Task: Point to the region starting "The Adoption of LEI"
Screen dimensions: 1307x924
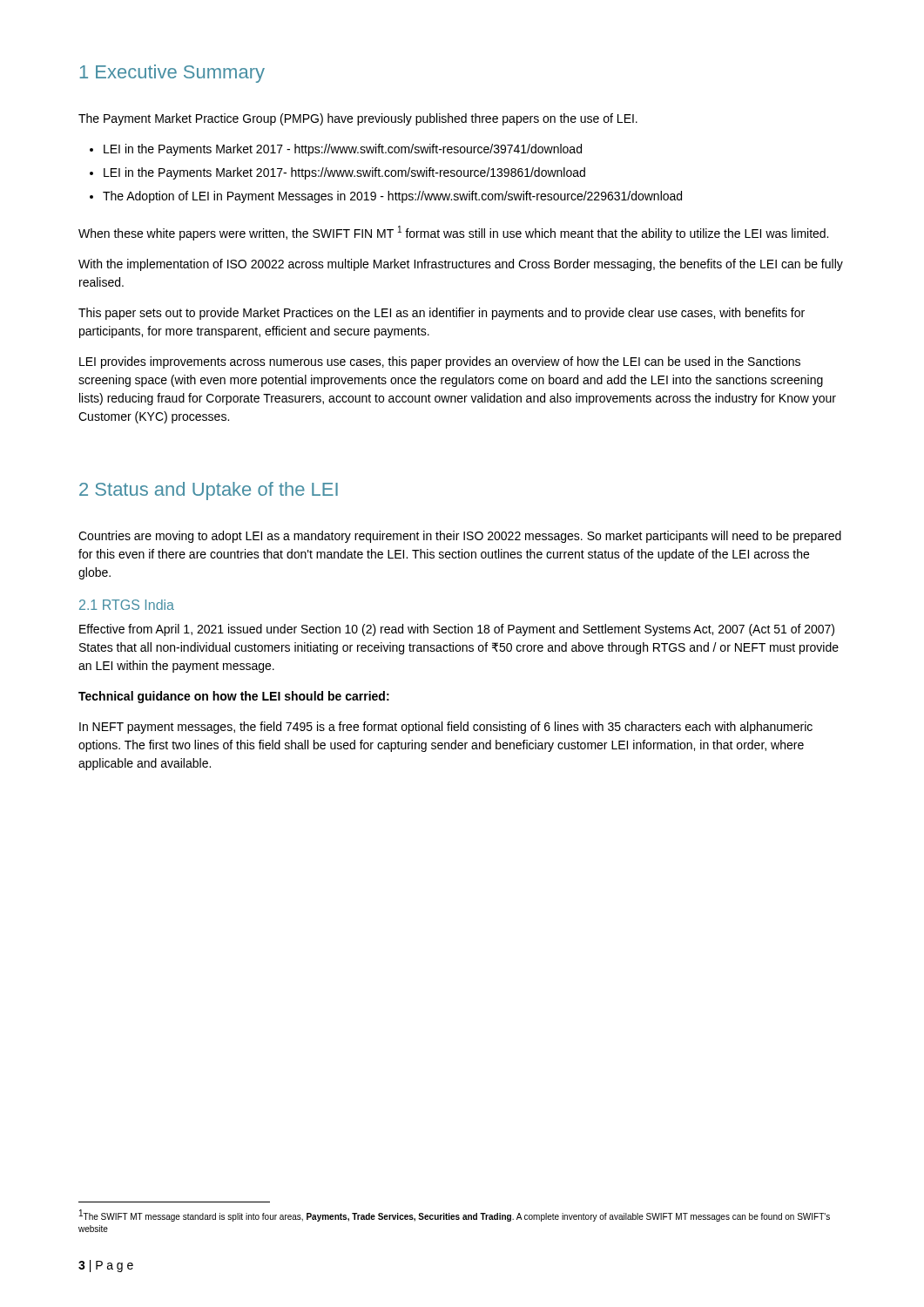Action: (393, 196)
